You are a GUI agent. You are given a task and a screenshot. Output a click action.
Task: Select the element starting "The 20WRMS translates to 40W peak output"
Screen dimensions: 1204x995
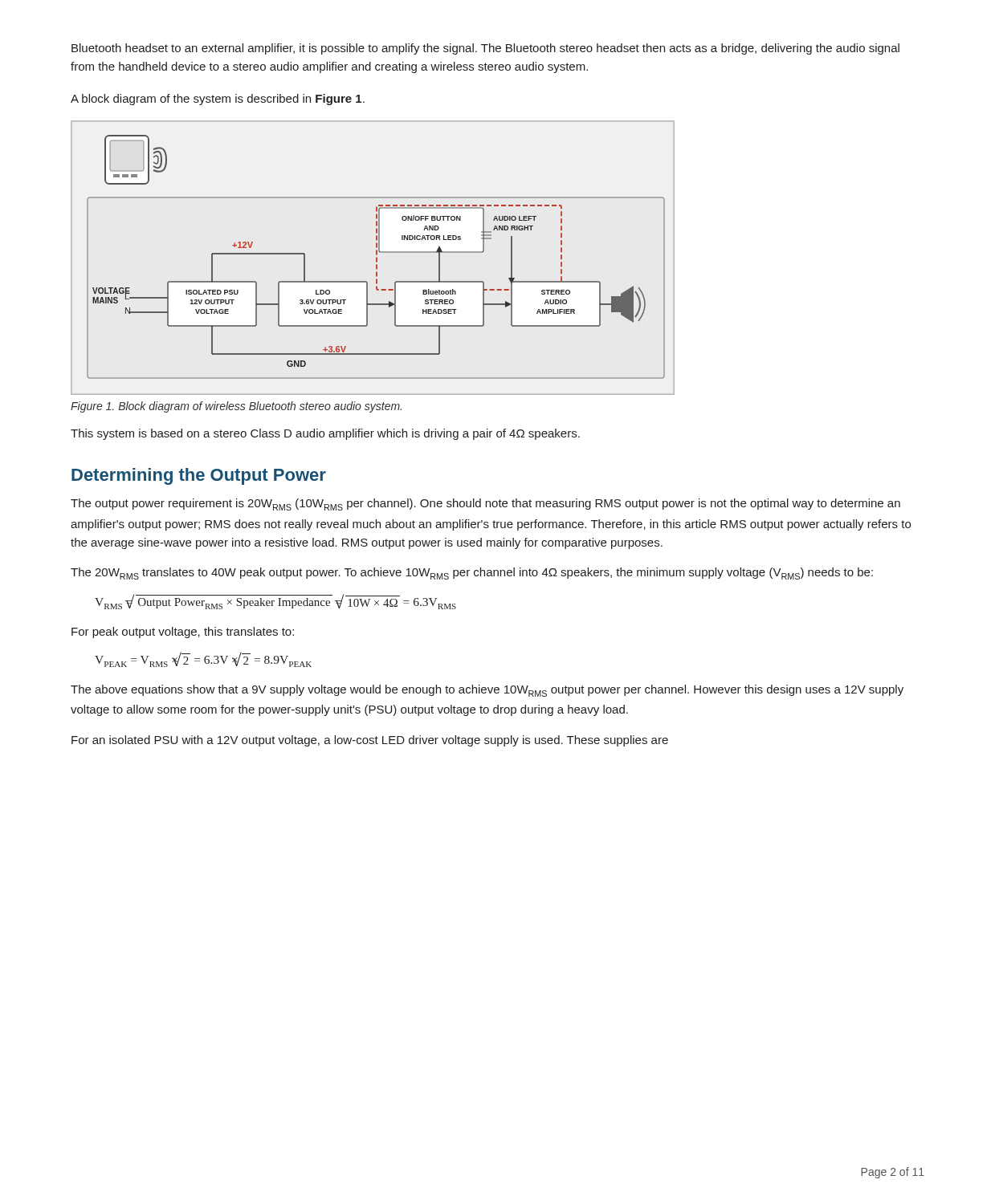point(472,573)
